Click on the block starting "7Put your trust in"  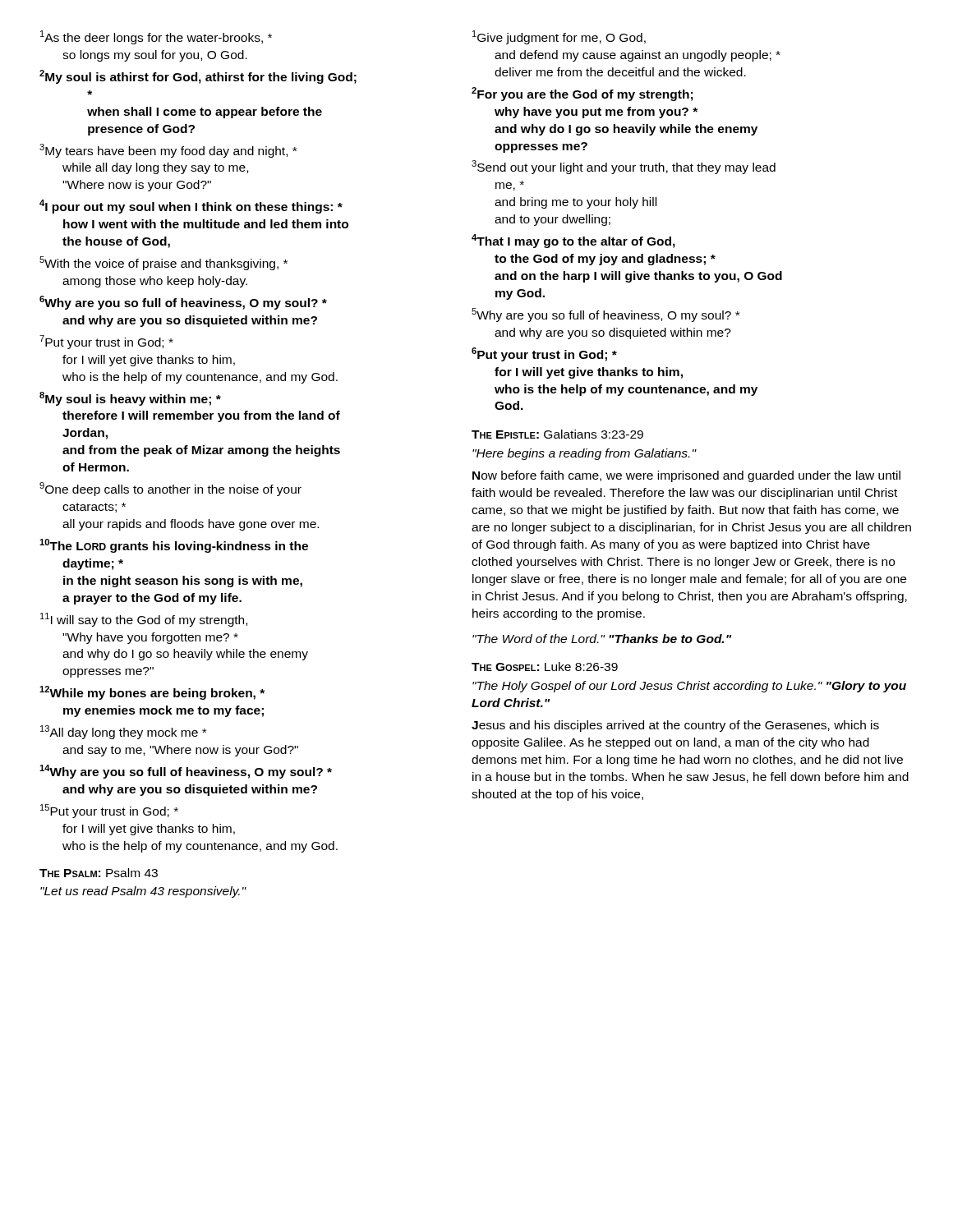pos(189,359)
